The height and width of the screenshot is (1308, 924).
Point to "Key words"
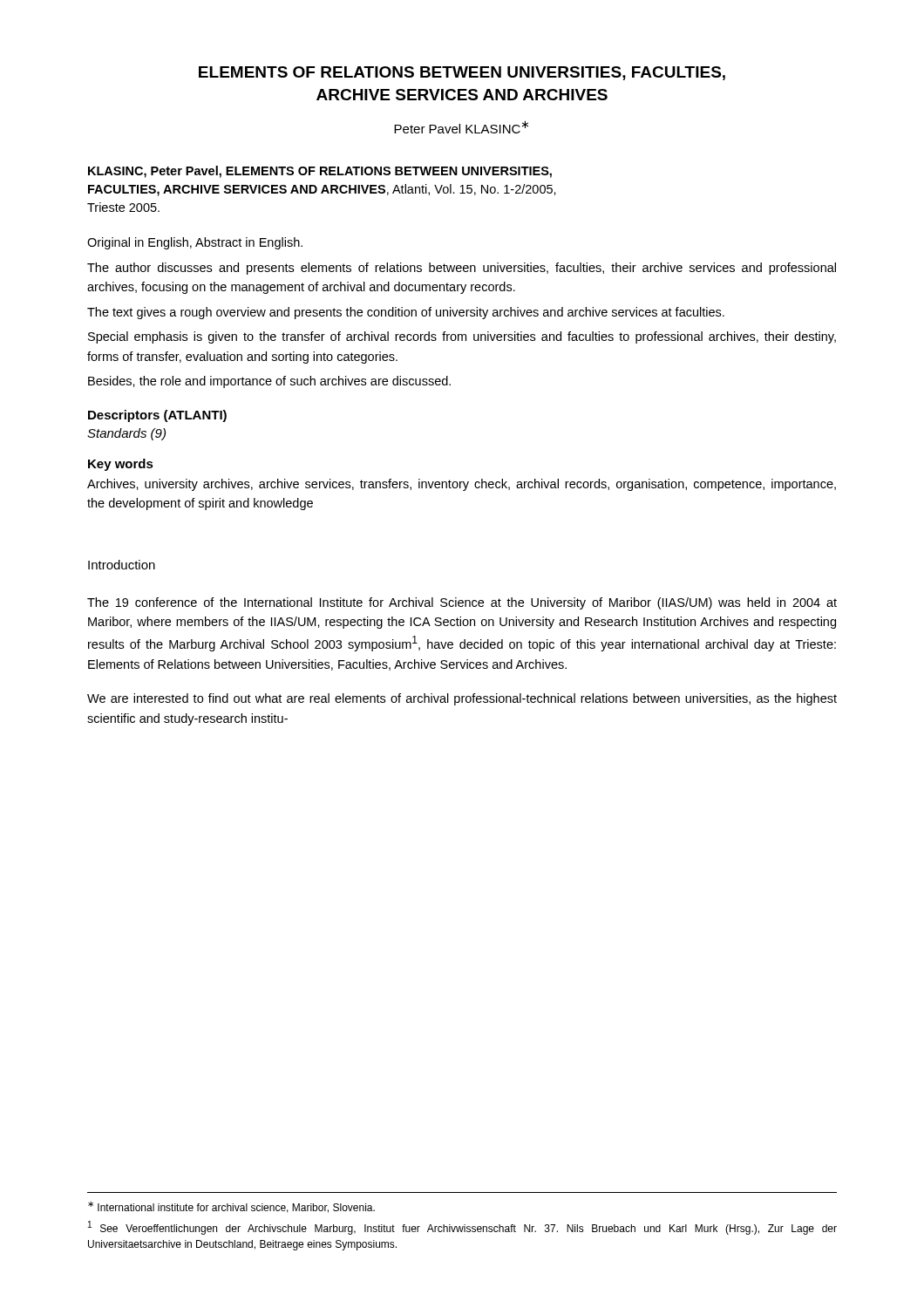120,463
